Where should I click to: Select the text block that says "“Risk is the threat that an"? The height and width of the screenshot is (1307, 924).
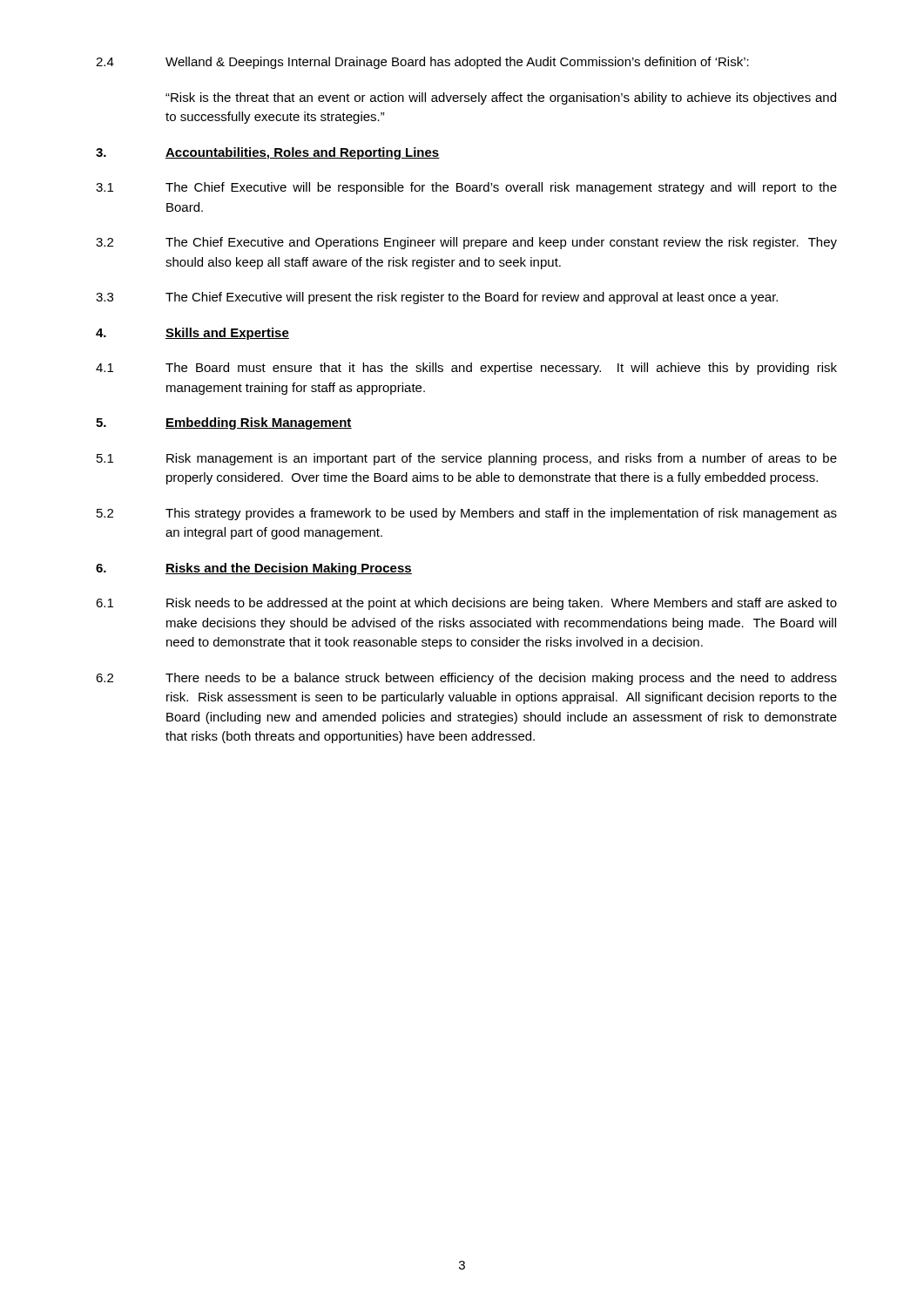(501, 107)
